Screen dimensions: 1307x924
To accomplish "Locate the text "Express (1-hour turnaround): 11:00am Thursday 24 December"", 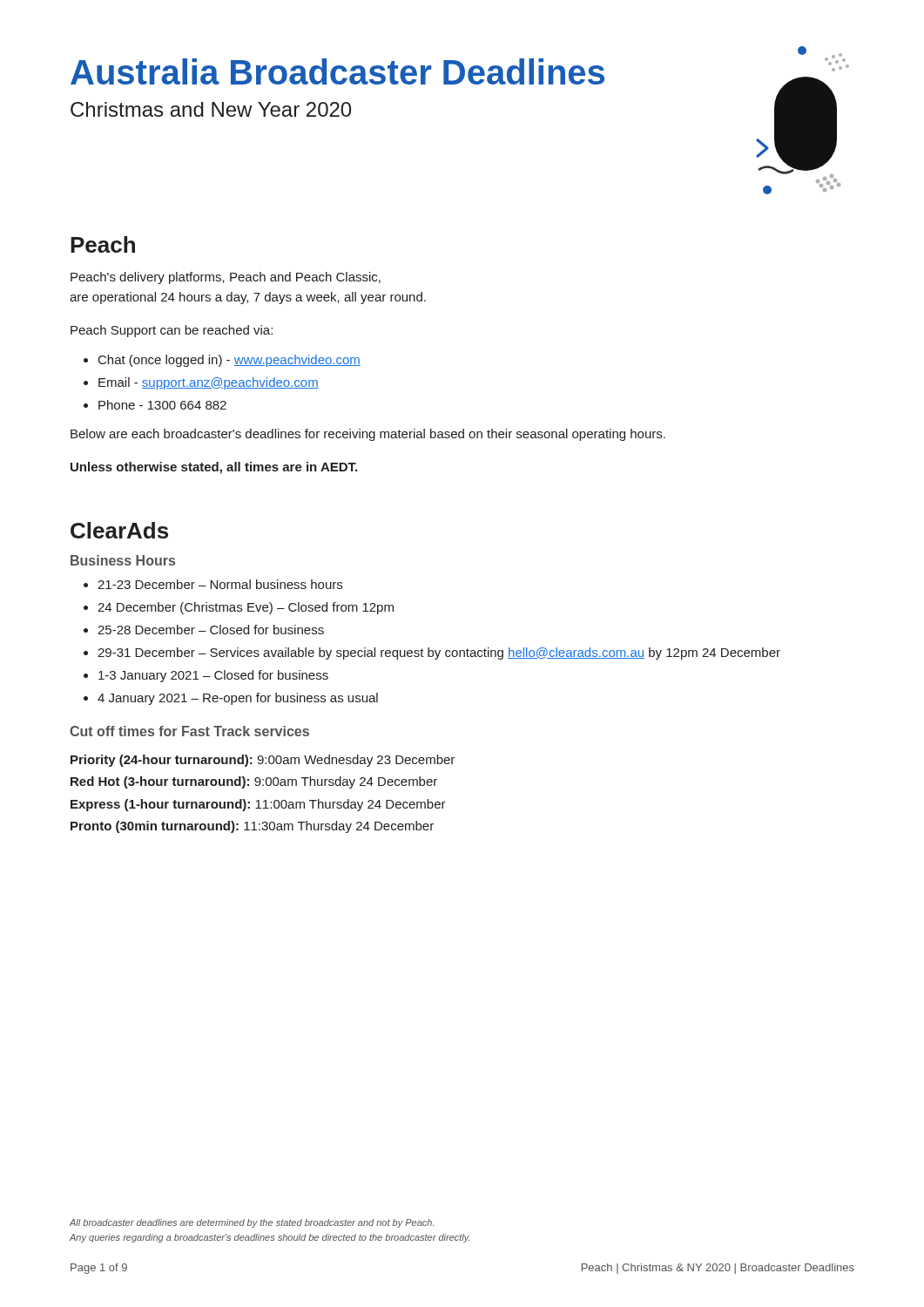I will (x=258, y=803).
